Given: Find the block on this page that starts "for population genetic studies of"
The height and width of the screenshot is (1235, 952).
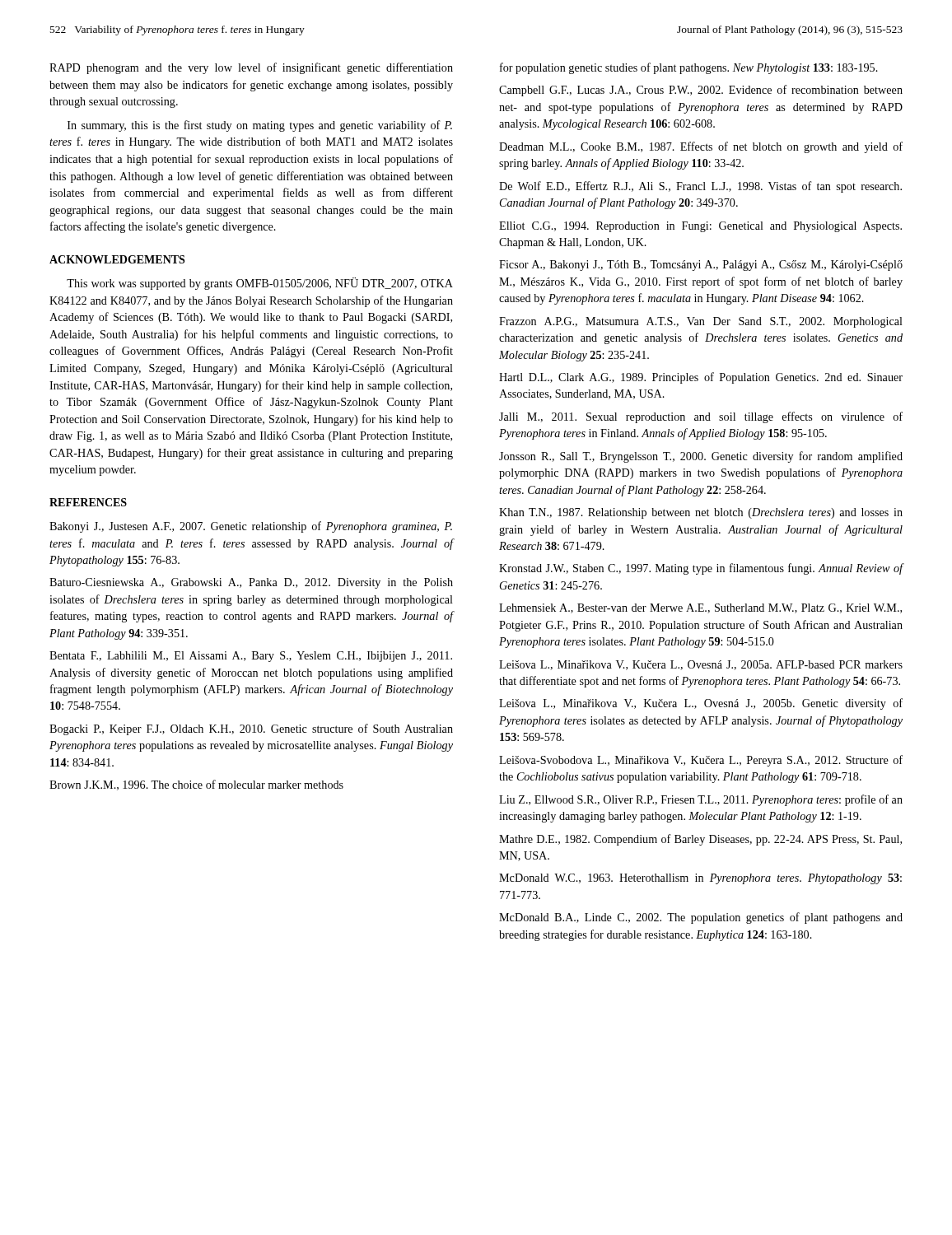Looking at the screenshot, I should coord(701,68).
